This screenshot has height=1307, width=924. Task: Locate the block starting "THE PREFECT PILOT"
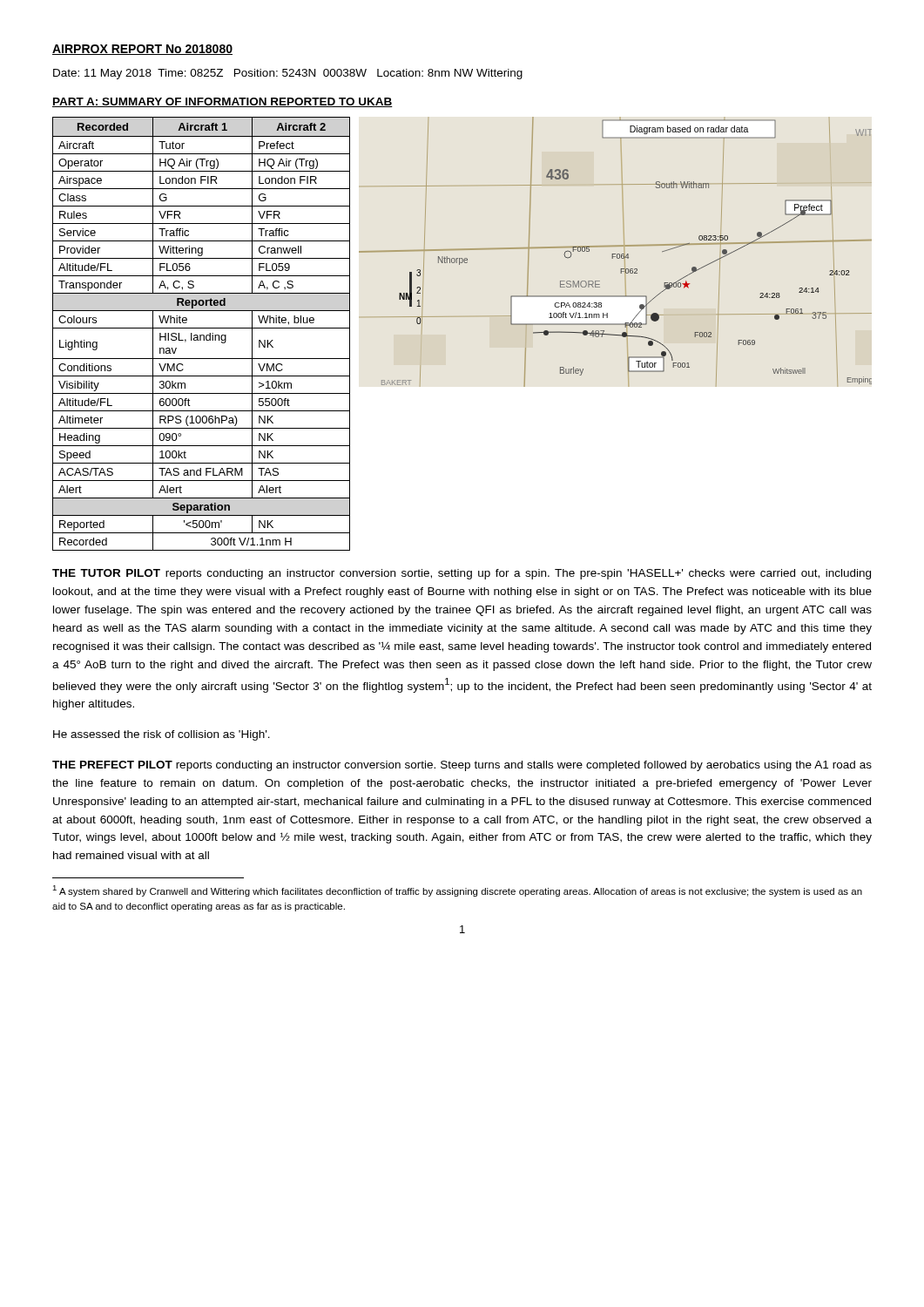coord(462,810)
